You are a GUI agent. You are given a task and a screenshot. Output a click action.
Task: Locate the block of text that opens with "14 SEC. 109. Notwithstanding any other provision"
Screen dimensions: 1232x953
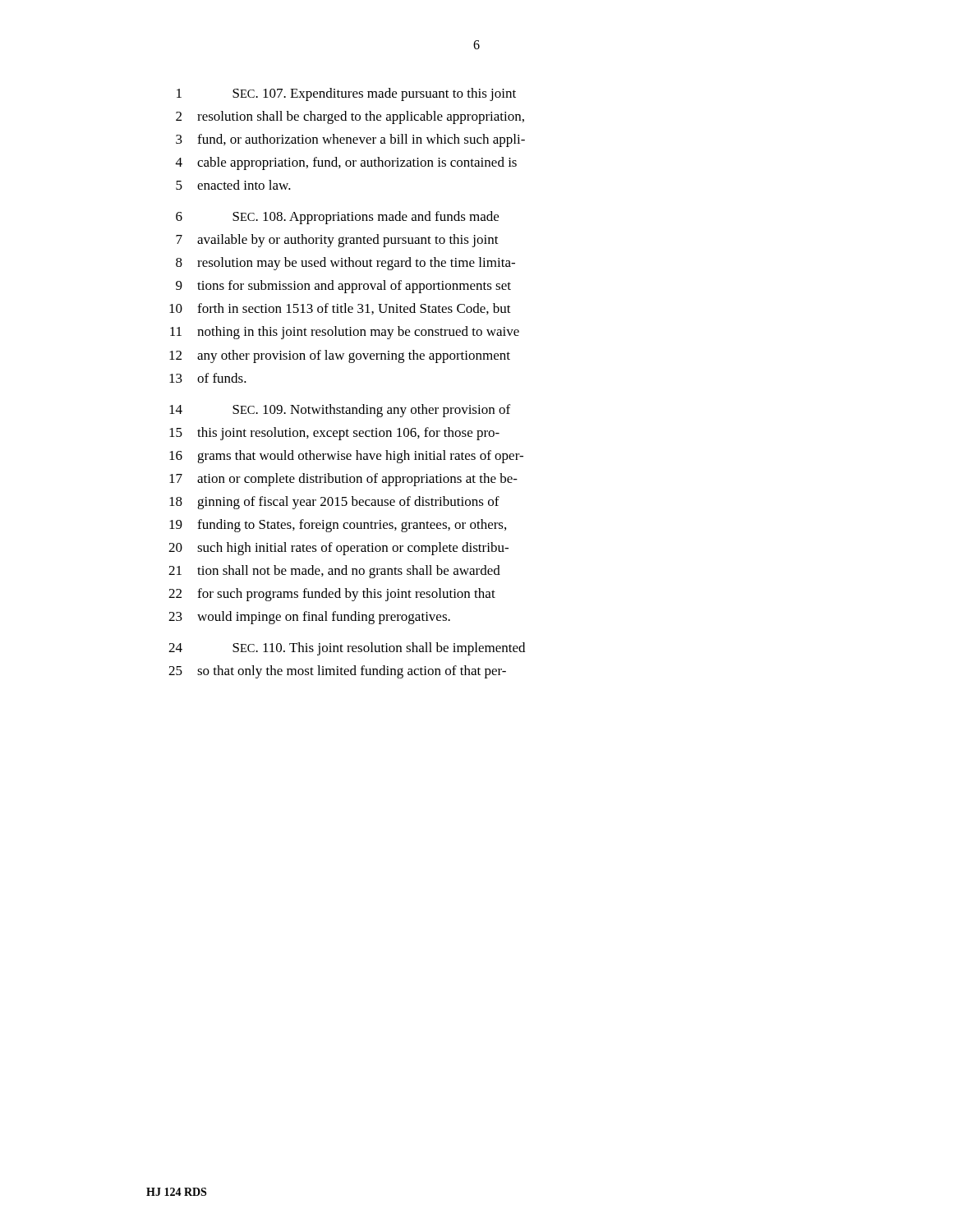496,513
